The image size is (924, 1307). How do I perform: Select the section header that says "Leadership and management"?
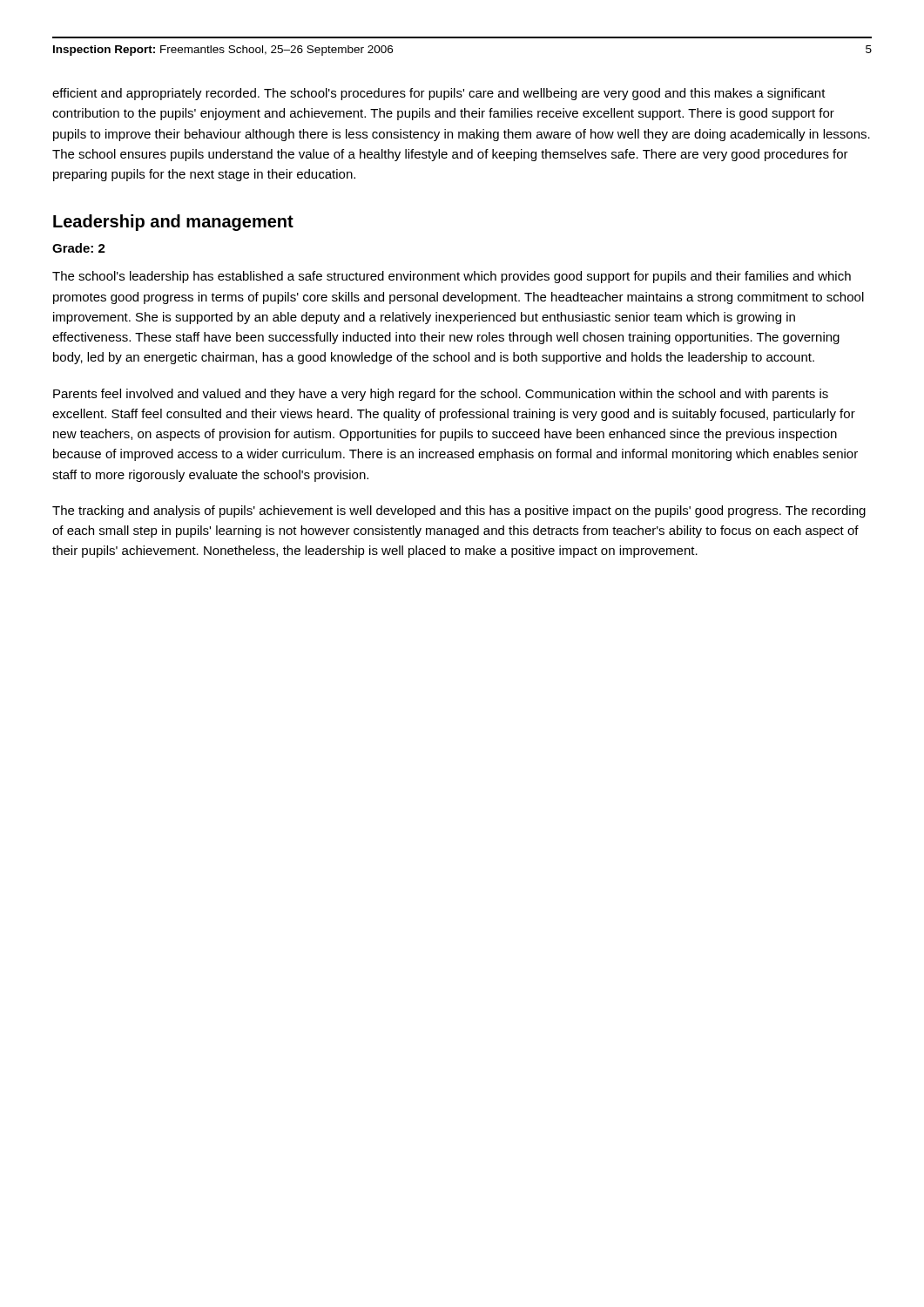click(x=173, y=222)
